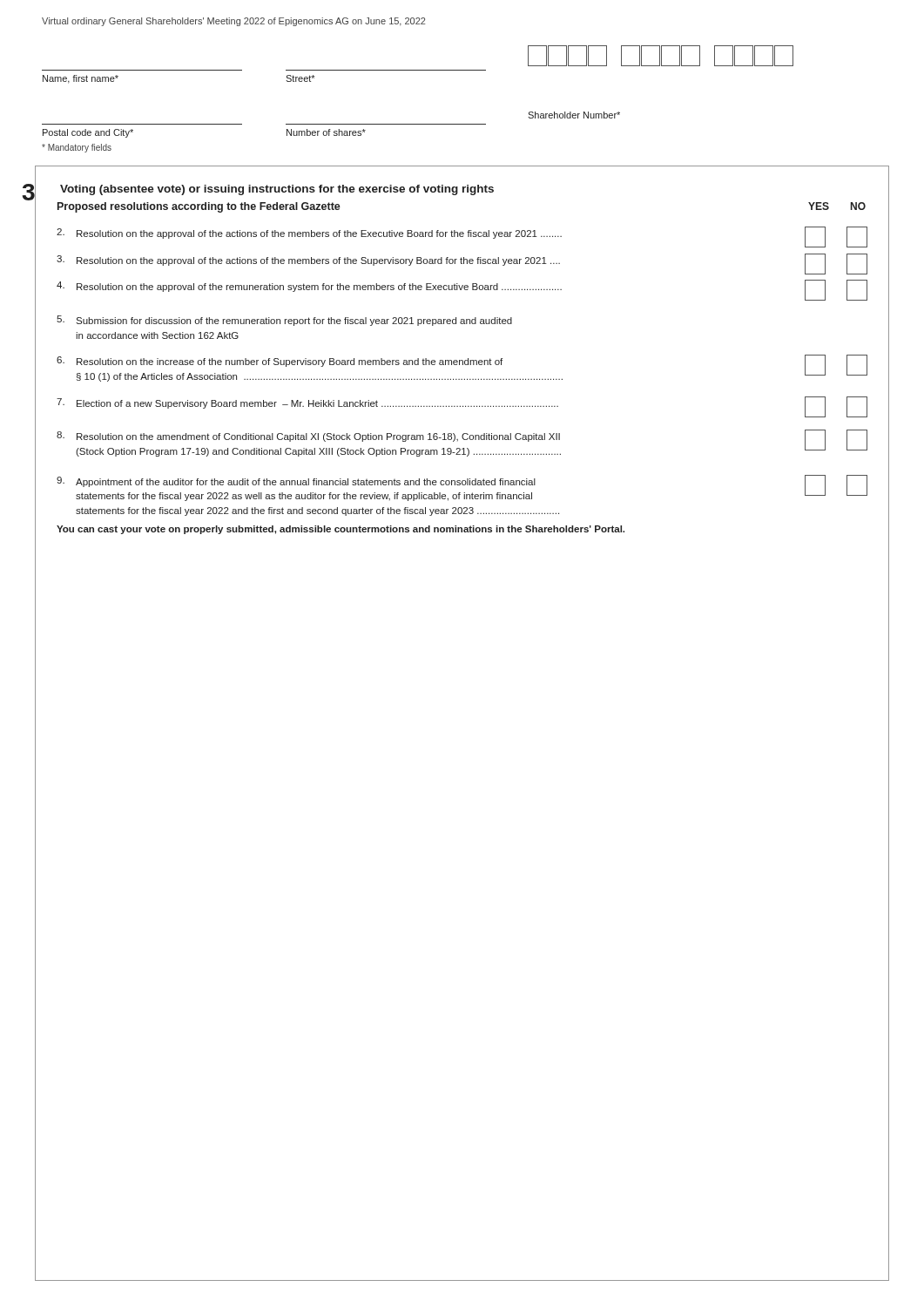The image size is (924, 1307).
Task: Locate the block of text that opens with "4. Resolution on the approval of the"
Action: pos(462,287)
